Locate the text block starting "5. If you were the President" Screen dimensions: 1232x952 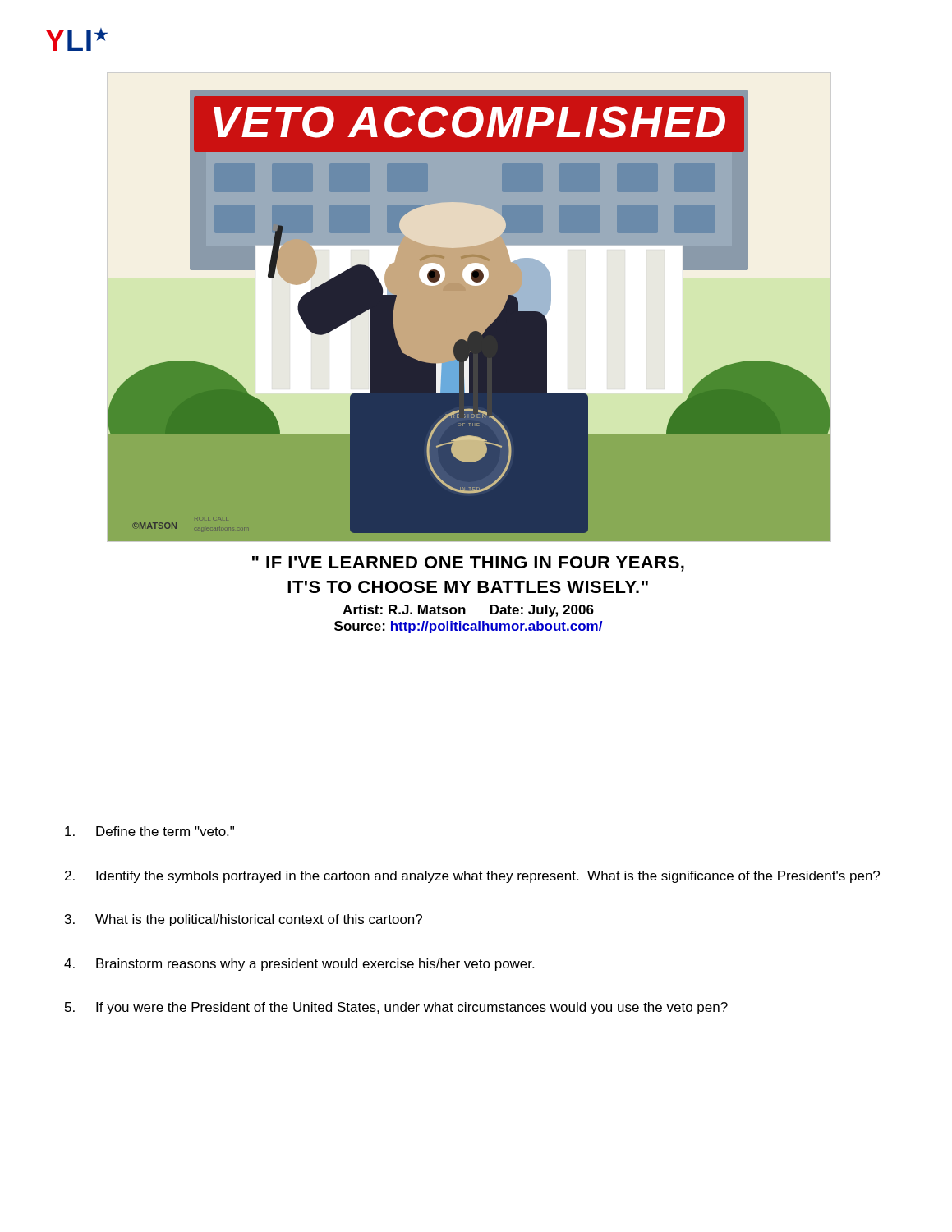coord(483,1008)
